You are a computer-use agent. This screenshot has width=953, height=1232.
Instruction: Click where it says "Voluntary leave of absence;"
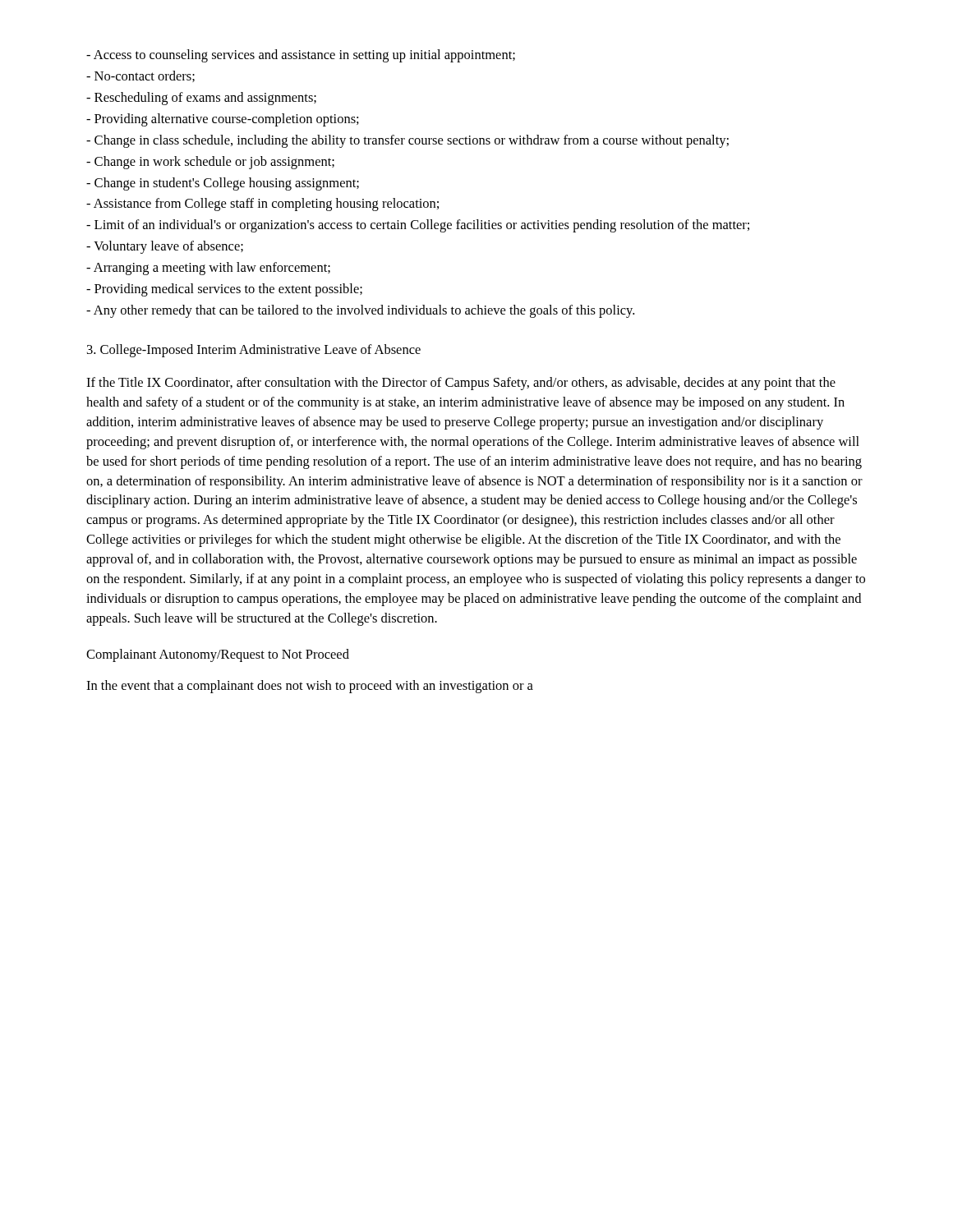click(165, 246)
